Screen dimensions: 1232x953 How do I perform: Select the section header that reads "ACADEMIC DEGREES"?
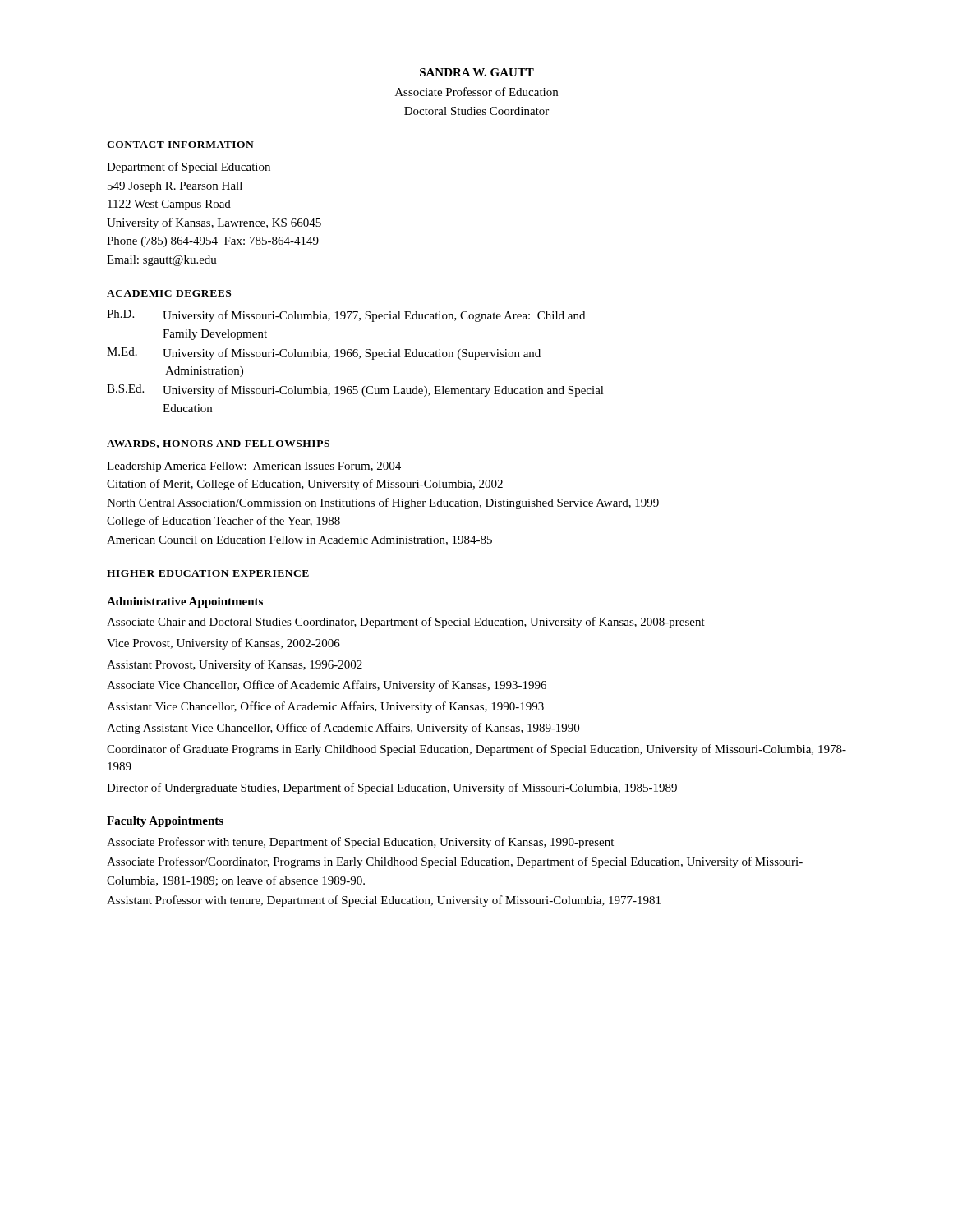pyautogui.click(x=169, y=293)
